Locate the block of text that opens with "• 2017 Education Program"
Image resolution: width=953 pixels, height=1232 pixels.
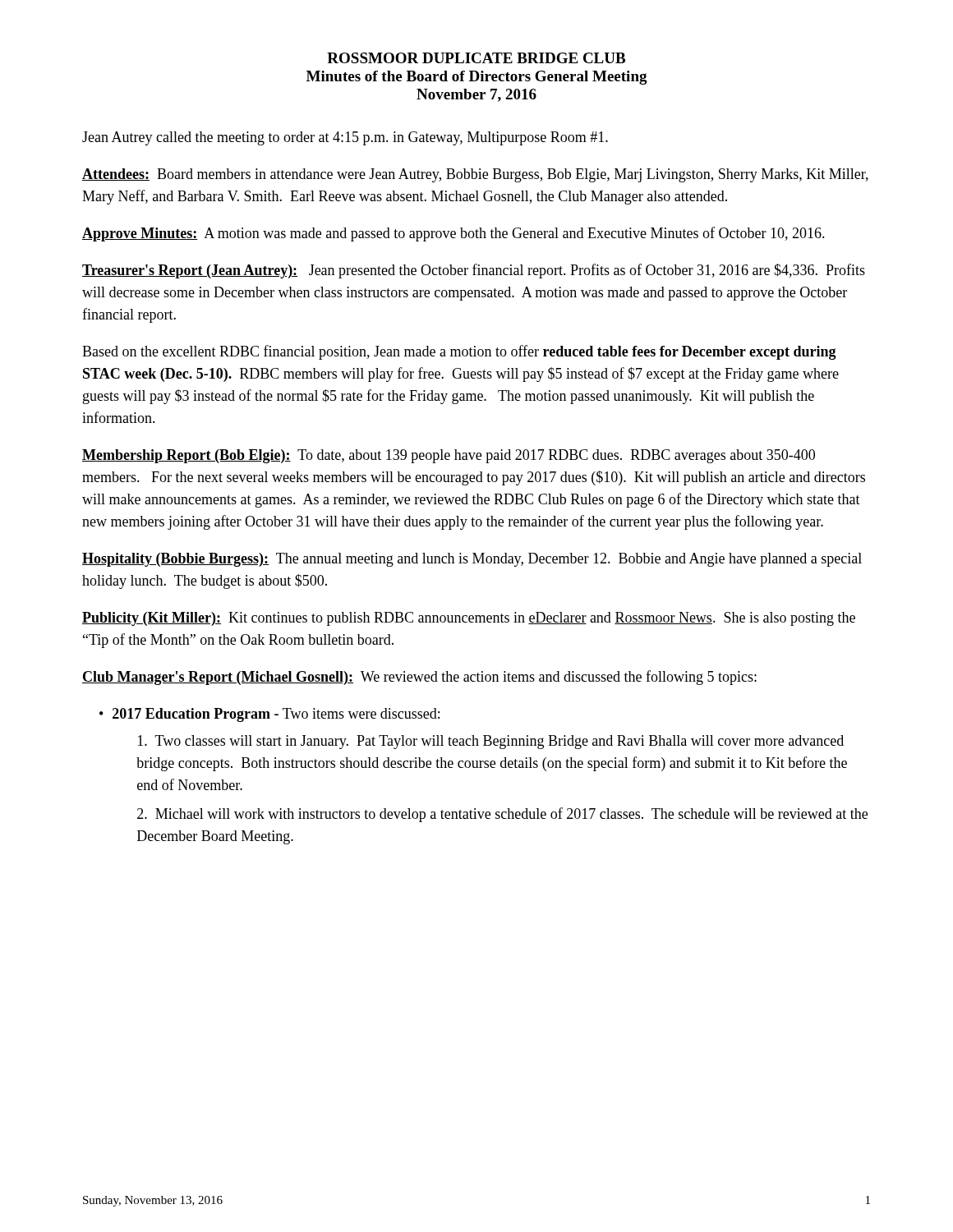(x=485, y=779)
